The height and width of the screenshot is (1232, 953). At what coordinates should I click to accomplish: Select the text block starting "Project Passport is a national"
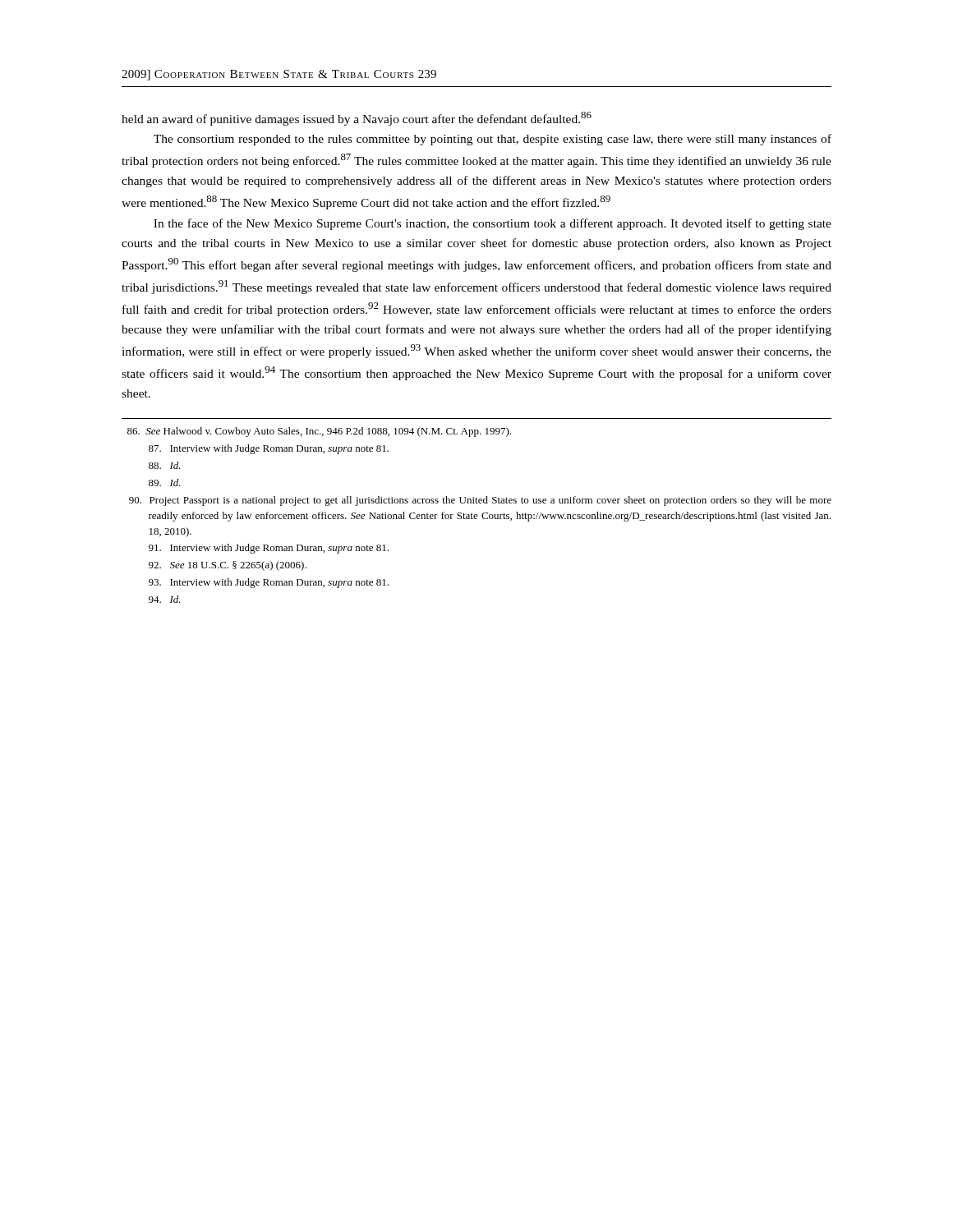coord(476,515)
